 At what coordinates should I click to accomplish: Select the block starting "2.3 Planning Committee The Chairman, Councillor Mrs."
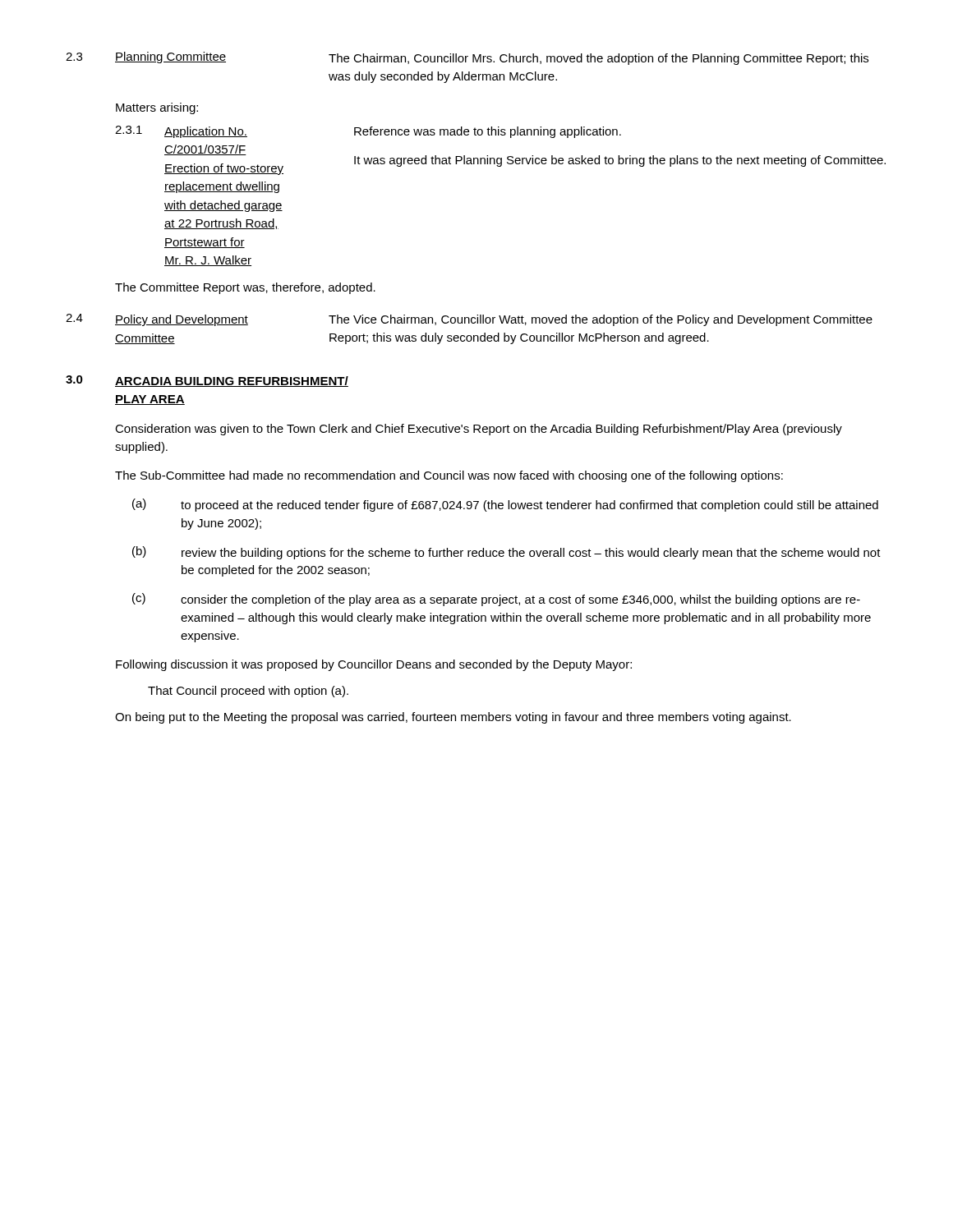pyautogui.click(x=476, y=67)
